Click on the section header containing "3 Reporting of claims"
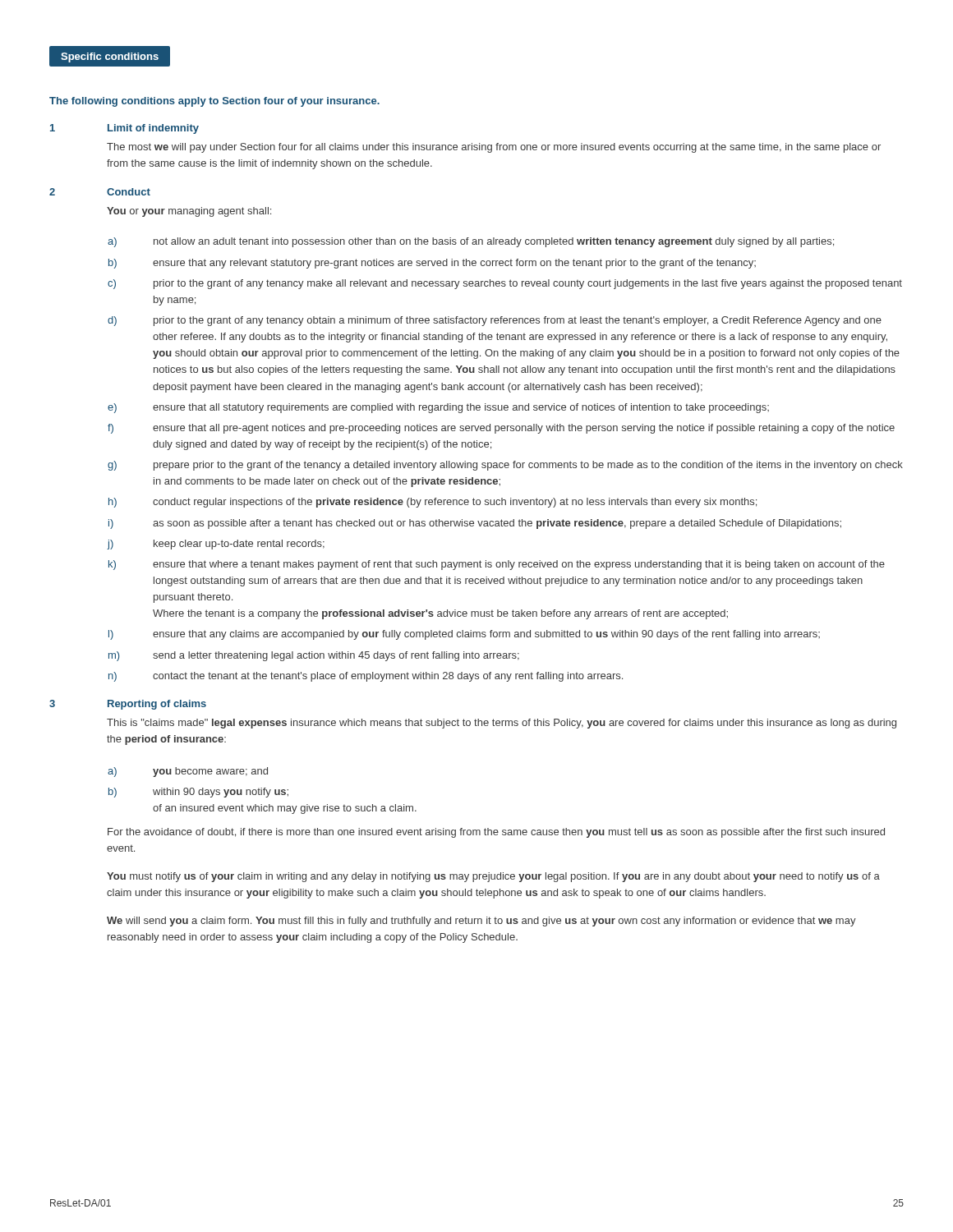The height and width of the screenshot is (1232, 953). click(128, 705)
